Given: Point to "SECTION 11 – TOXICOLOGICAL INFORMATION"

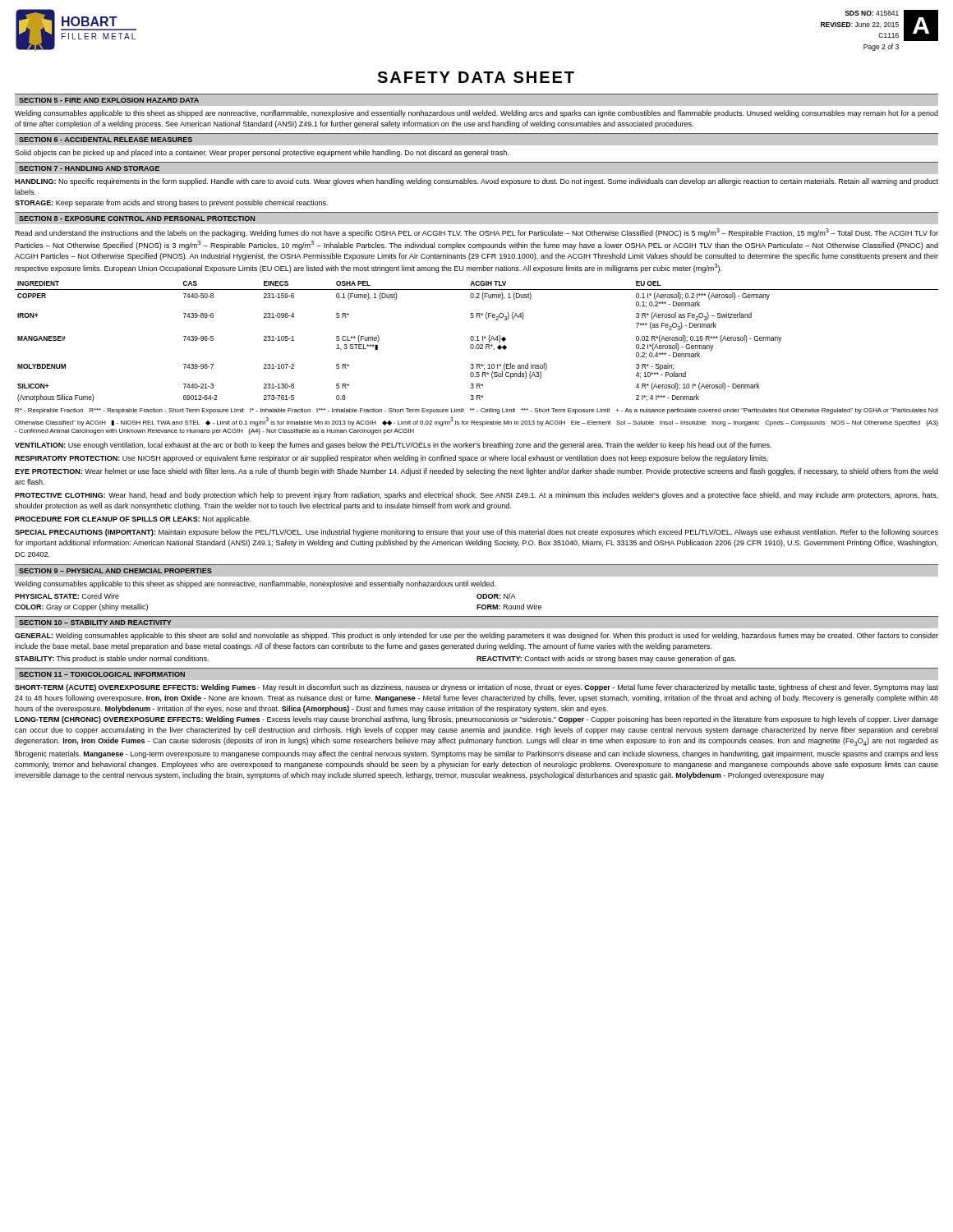Looking at the screenshot, I should pyautogui.click(x=102, y=674).
